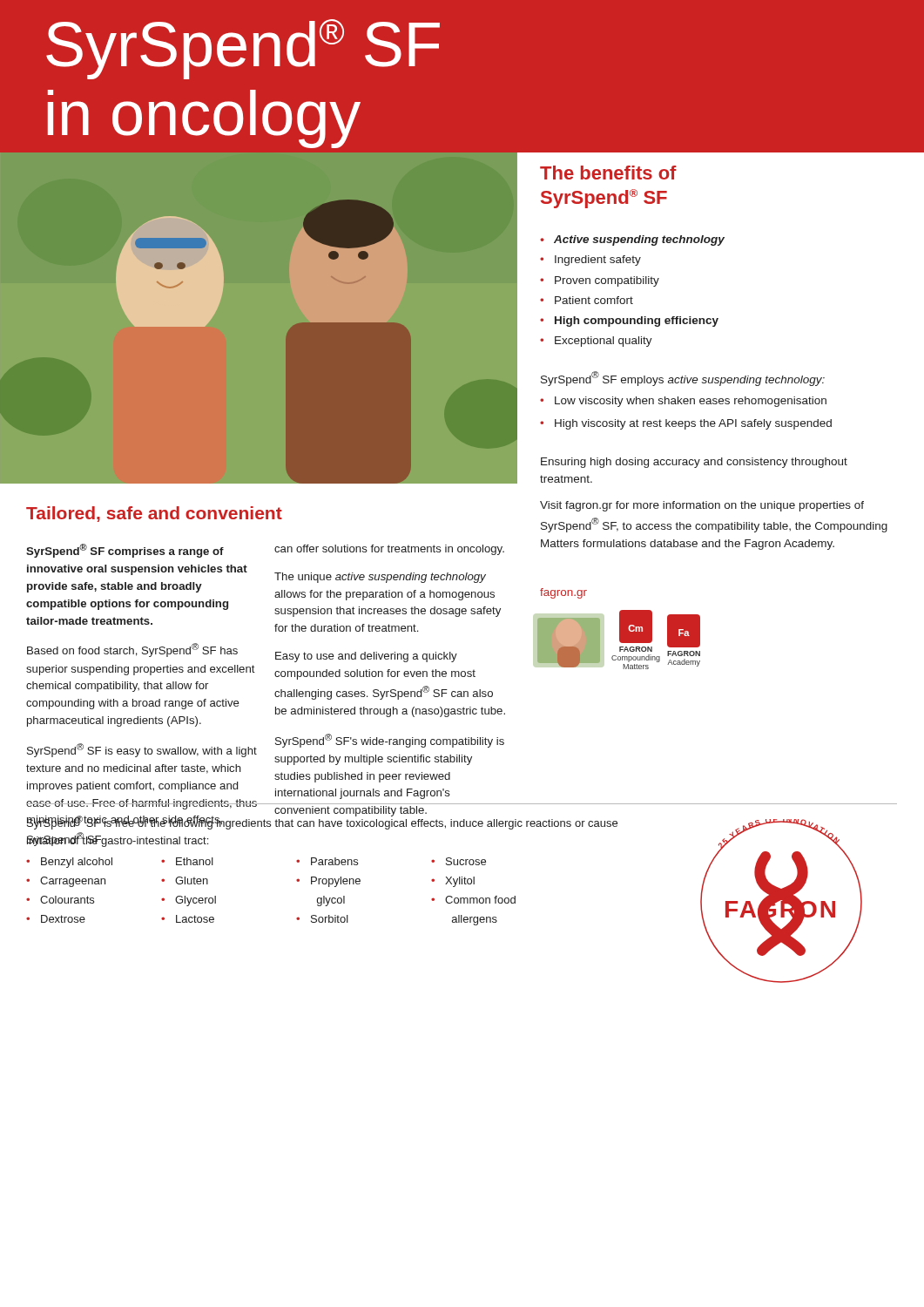The image size is (924, 1307).
Task: Find the passage starting "•Benzyl alcohol •Carrageenan •Colourants •Dextrose"
Action: [x=70, y=891]
